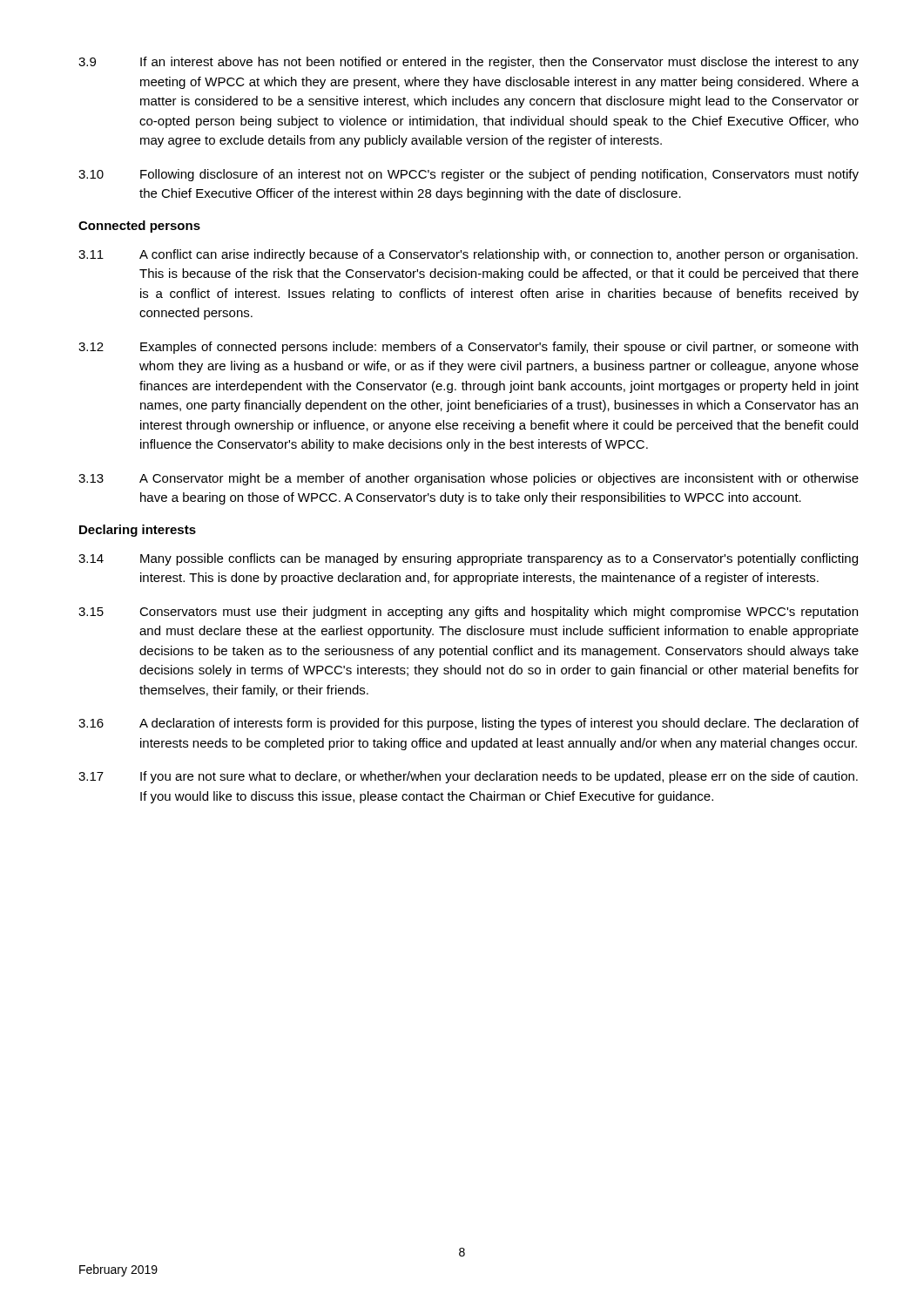Click the passage that begins "3.15 Conservators must use their judgment"

point(469,651)
